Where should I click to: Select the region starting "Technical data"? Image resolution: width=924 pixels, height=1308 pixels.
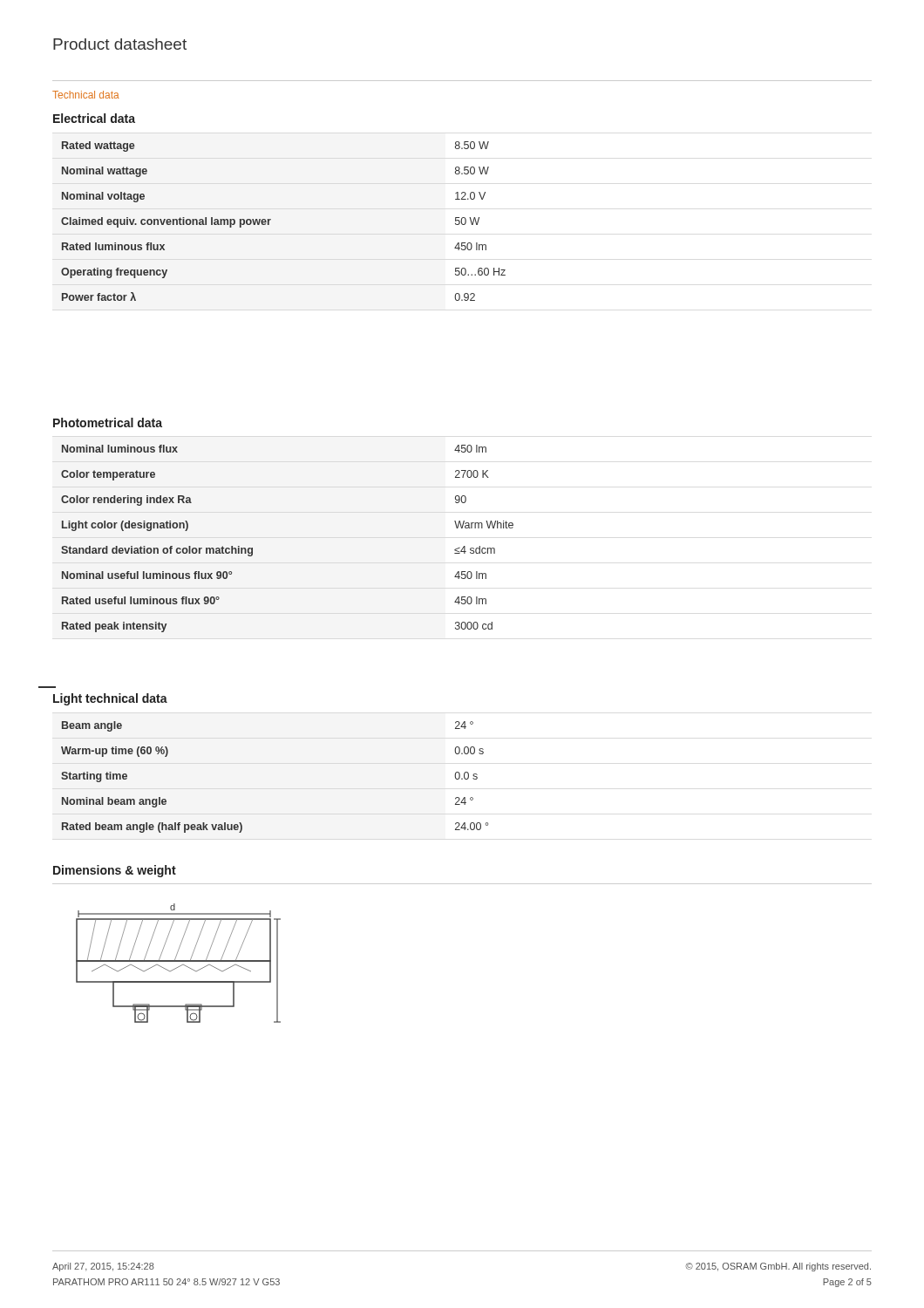86,95
